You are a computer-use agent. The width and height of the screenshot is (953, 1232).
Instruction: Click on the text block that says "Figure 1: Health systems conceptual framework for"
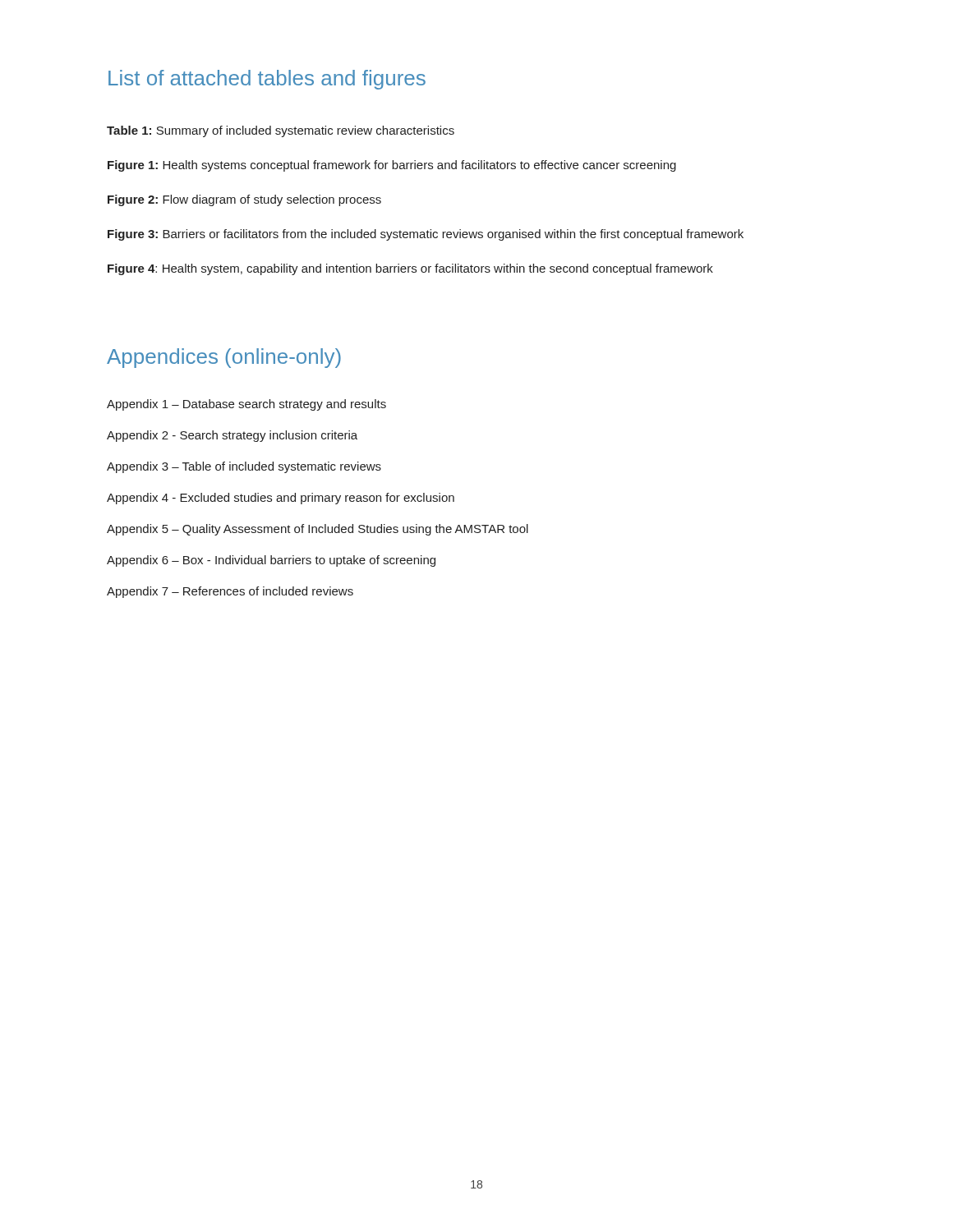pyautogui.click(x=392, y=165)
